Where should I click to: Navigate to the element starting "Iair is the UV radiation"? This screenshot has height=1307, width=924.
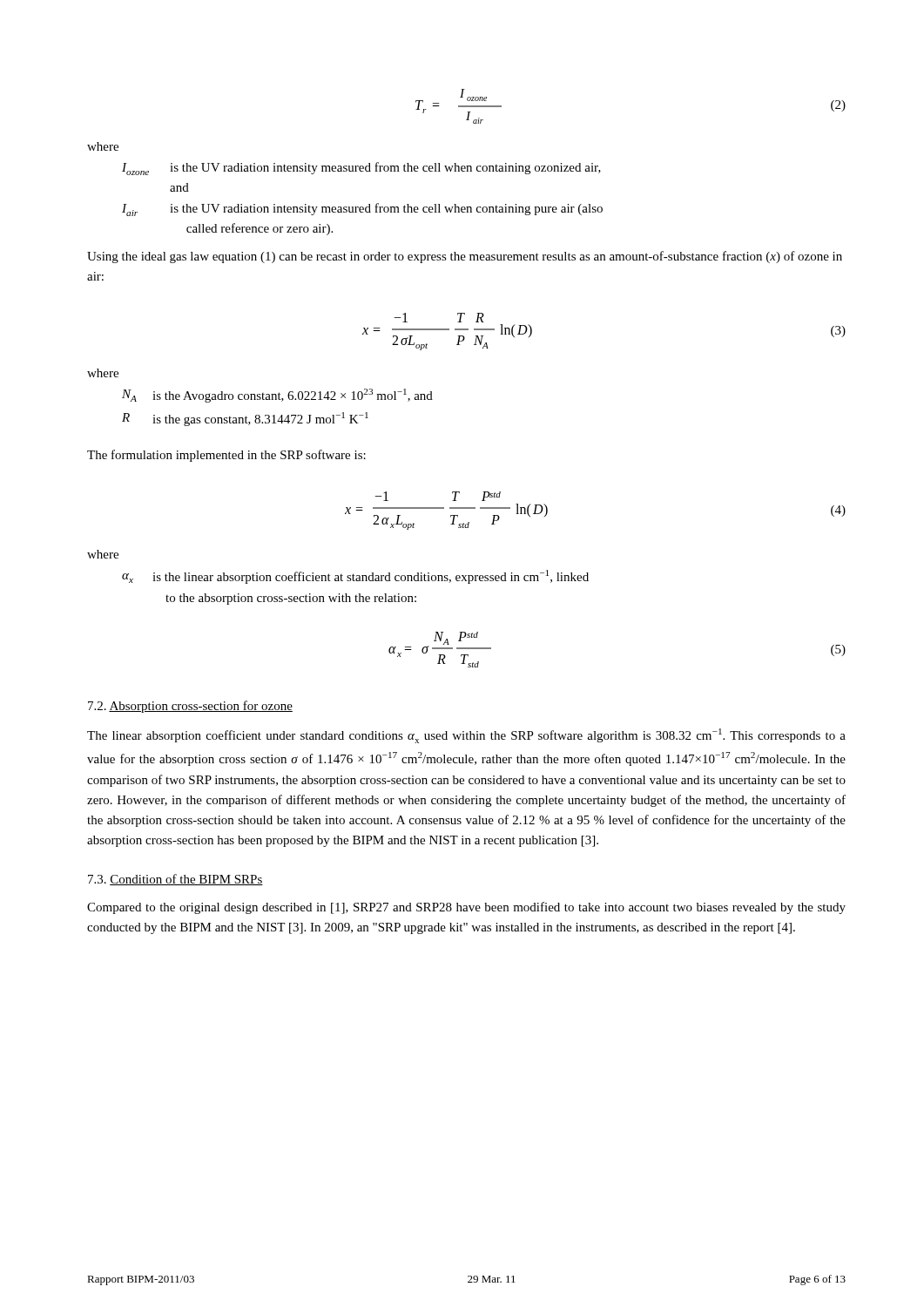(x=363, y=218)
